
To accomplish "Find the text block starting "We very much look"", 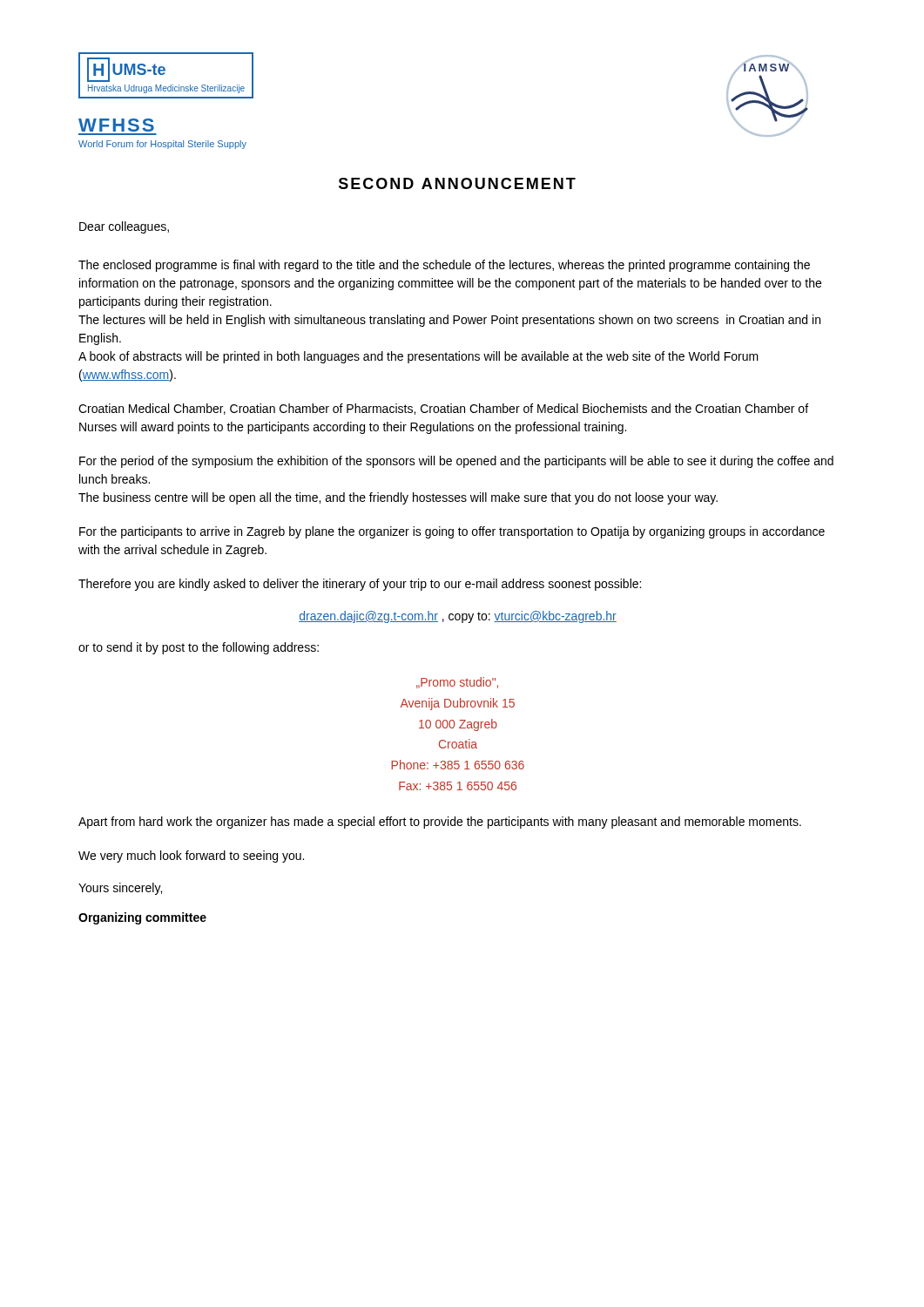I will (x=191, y=857).
